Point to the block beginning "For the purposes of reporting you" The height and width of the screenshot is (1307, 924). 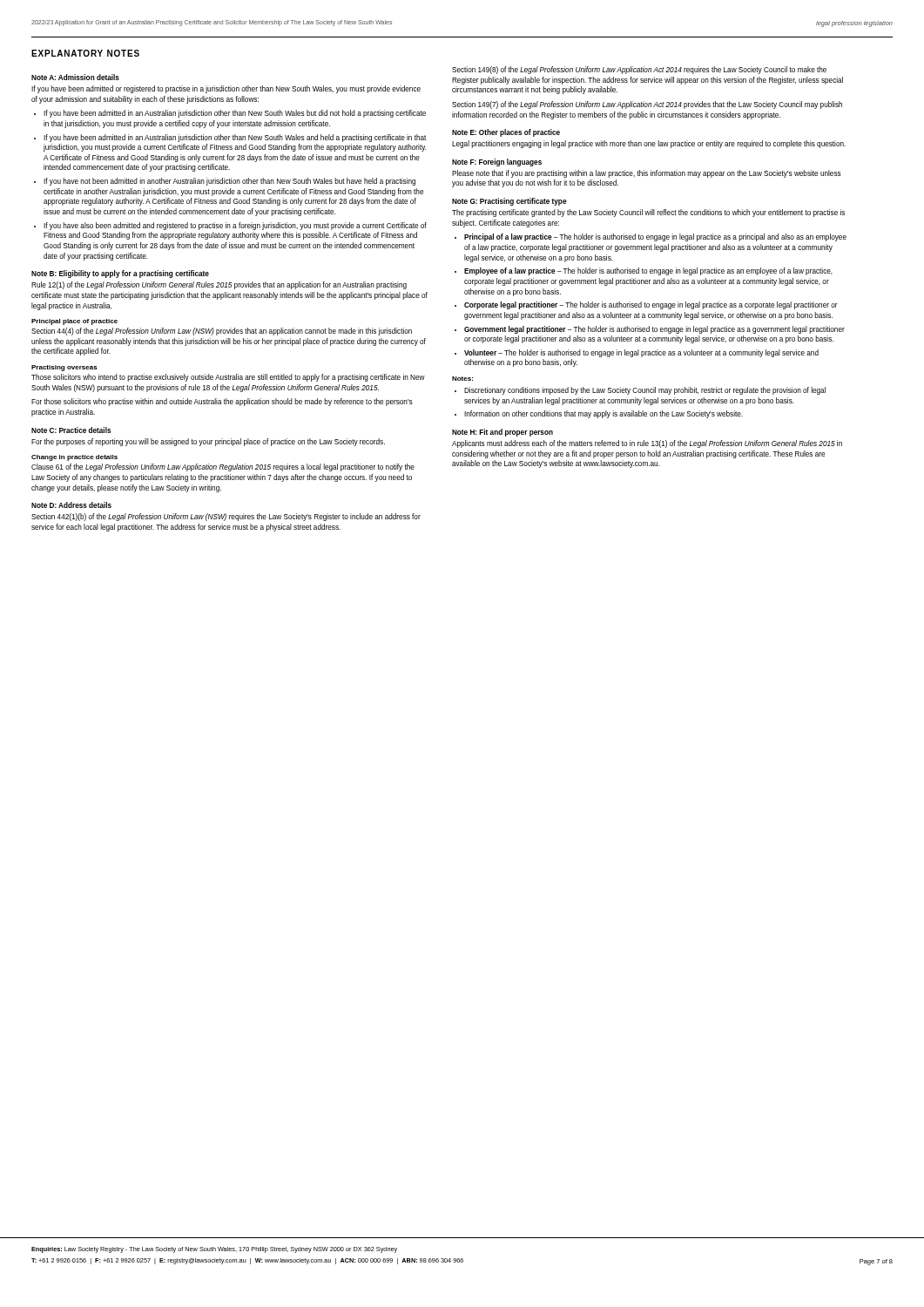coord(229,442)
